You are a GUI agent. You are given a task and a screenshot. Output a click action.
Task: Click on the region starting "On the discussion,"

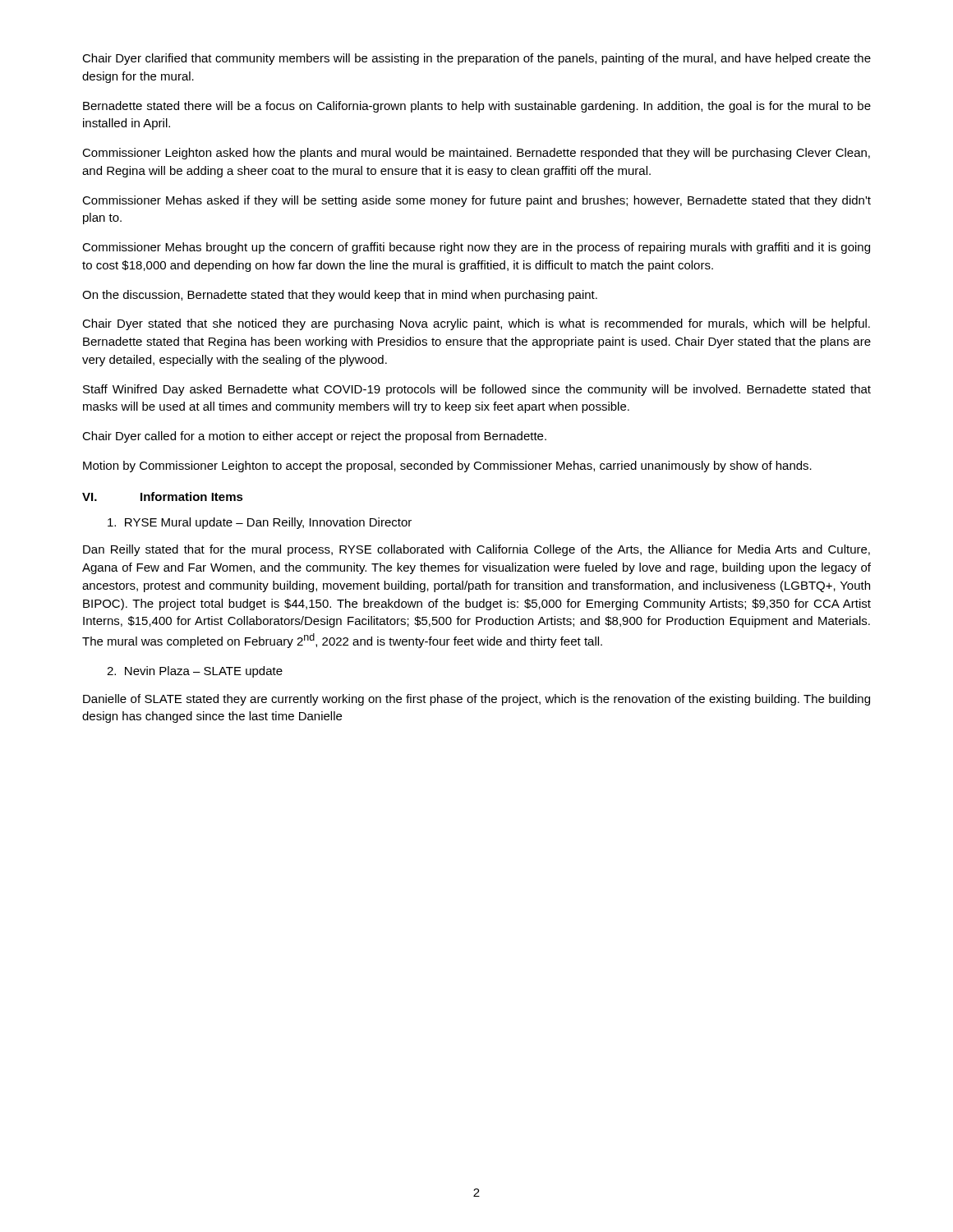pyautogui.click(x=340, y=294)
